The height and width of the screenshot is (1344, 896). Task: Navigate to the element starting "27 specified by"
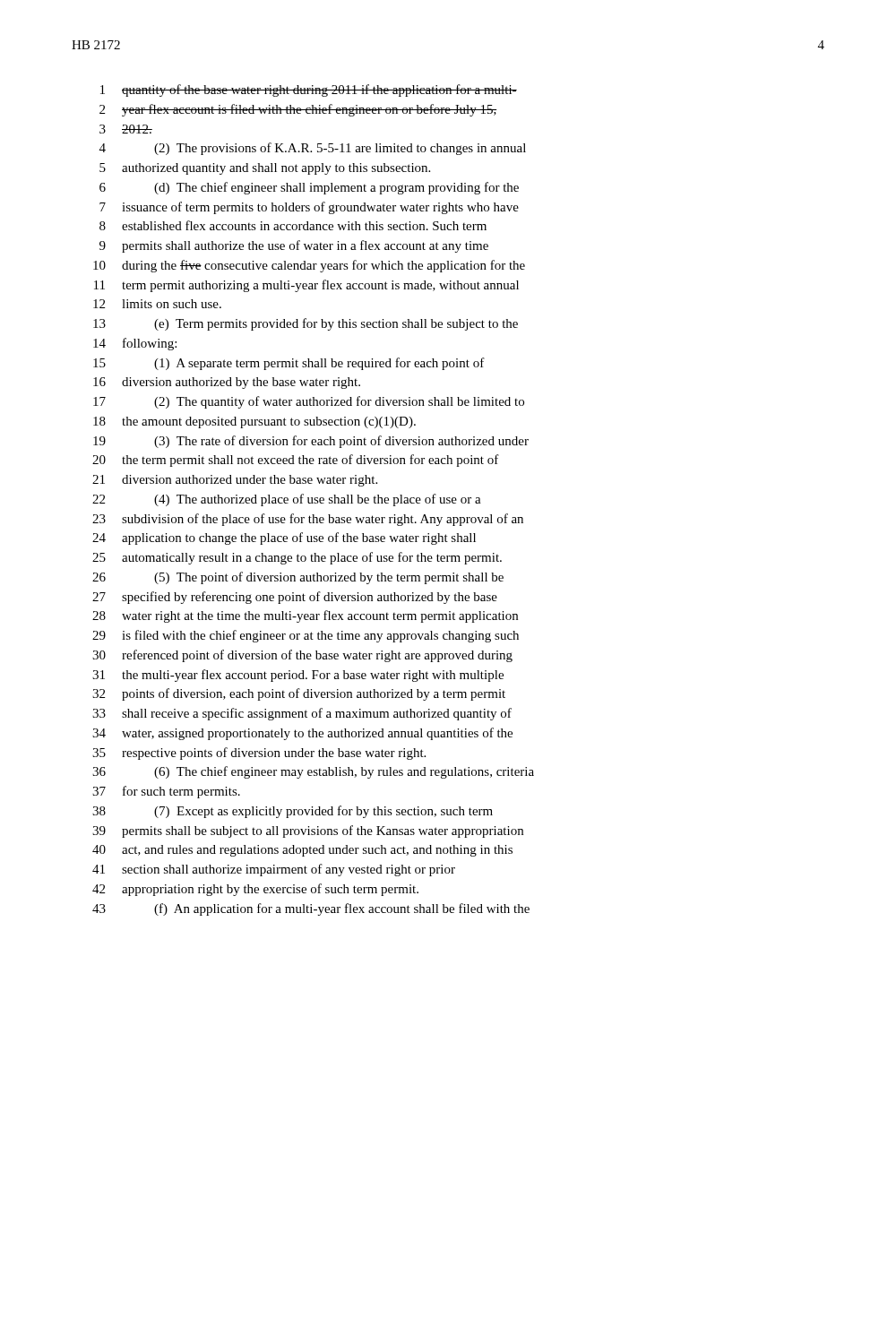point(448,597)
